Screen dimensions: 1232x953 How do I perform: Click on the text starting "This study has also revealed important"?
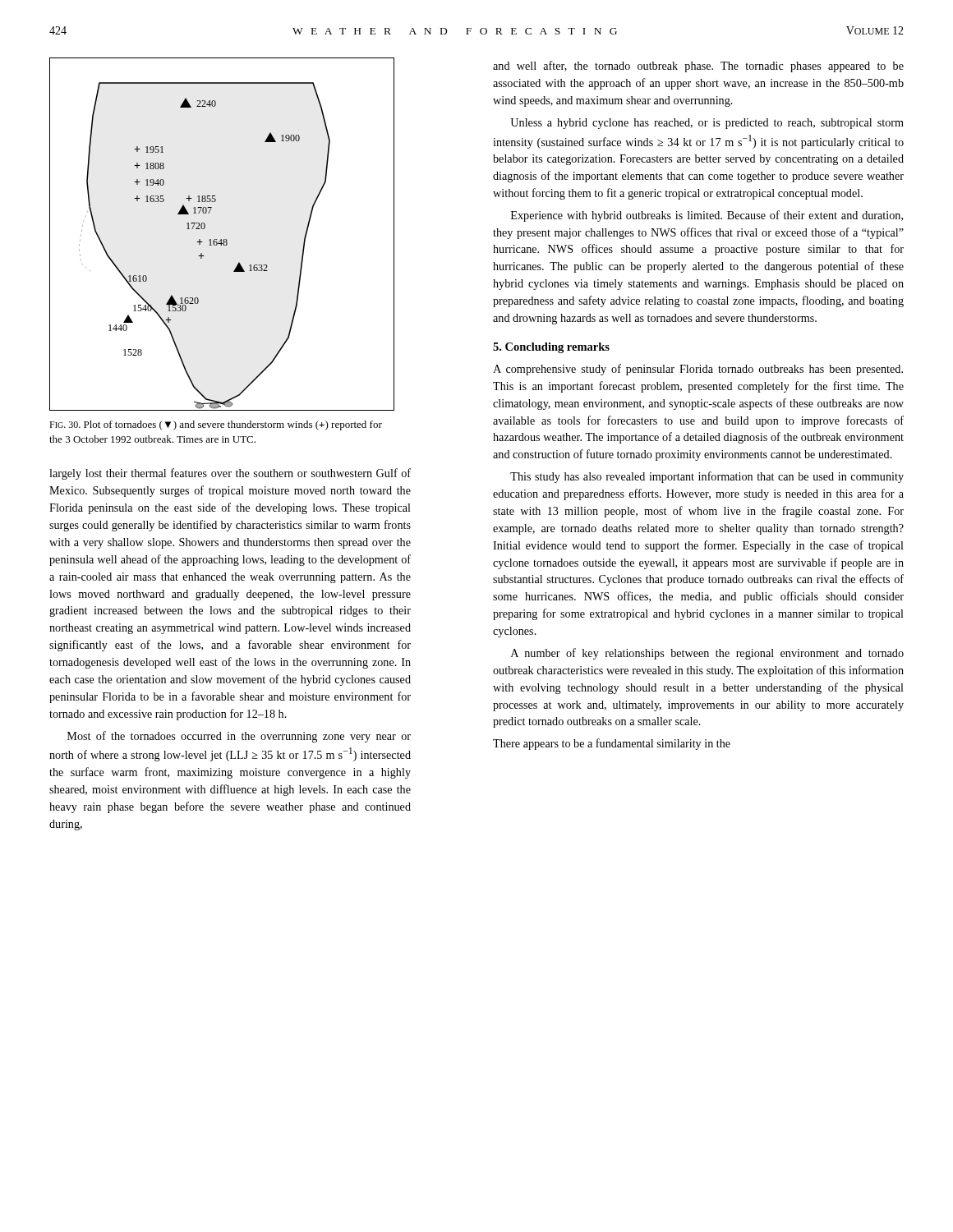pos(698,554)
